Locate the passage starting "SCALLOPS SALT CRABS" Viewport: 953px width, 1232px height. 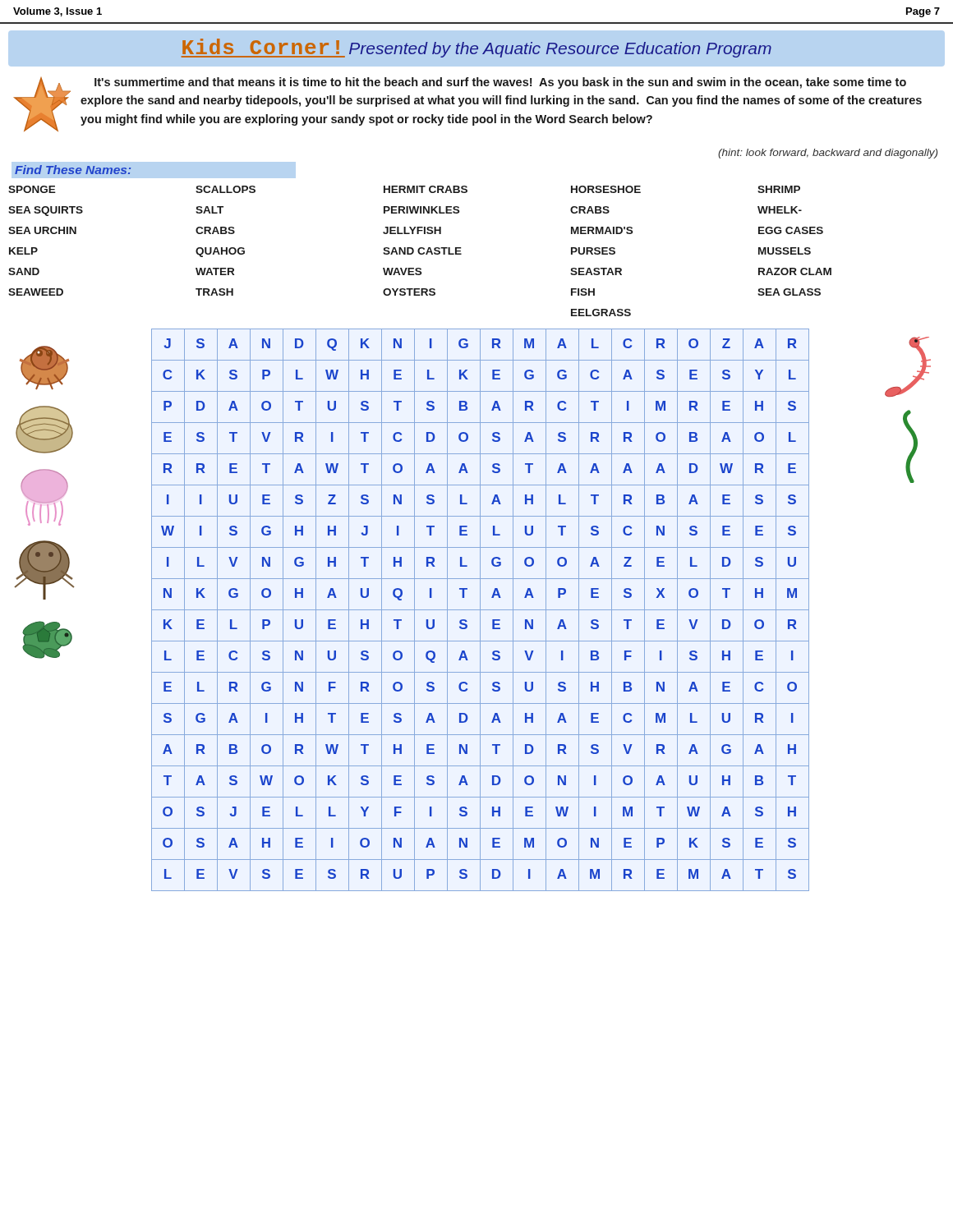(226, 189)
